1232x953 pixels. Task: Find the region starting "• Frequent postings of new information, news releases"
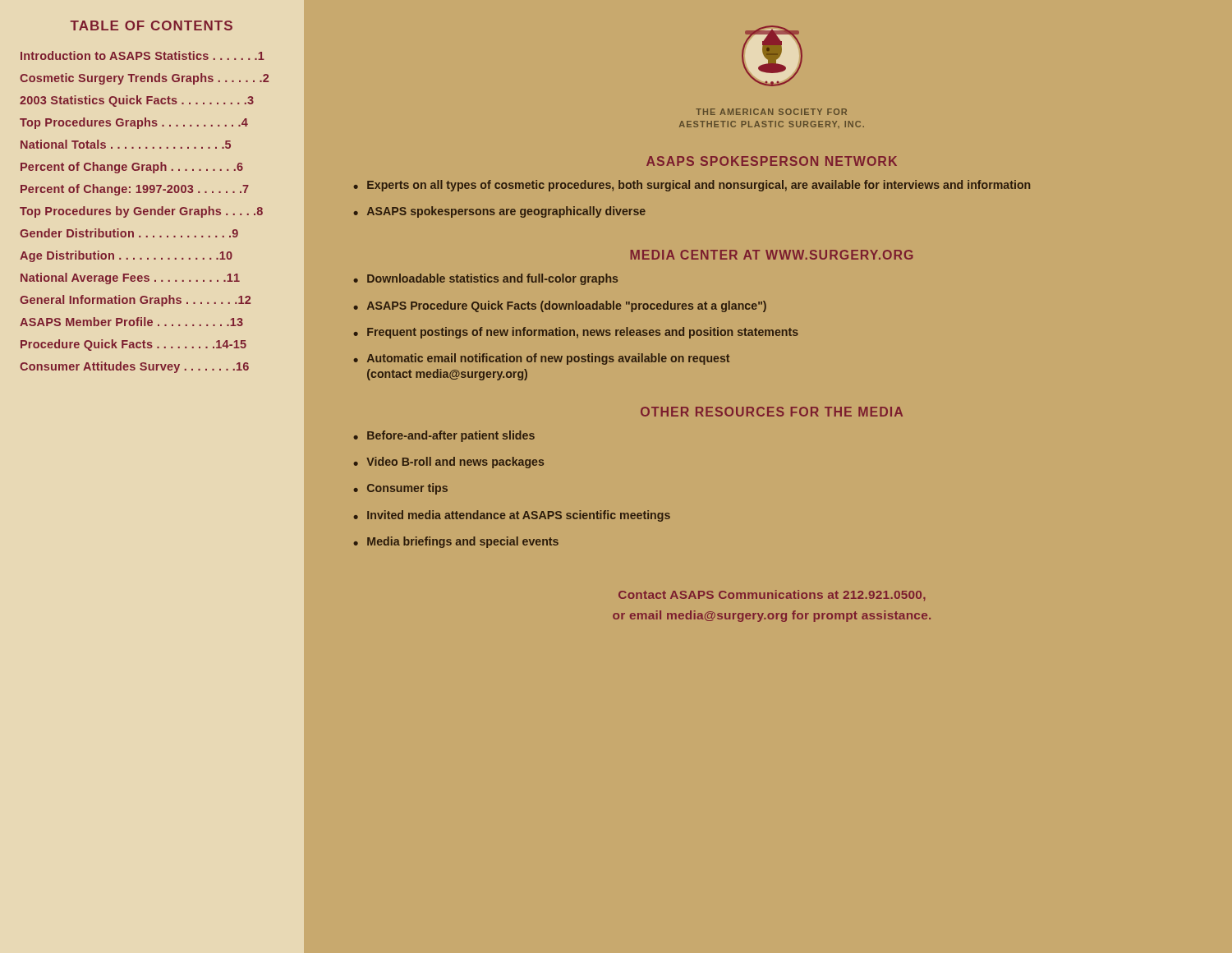[x=576, y=334]
